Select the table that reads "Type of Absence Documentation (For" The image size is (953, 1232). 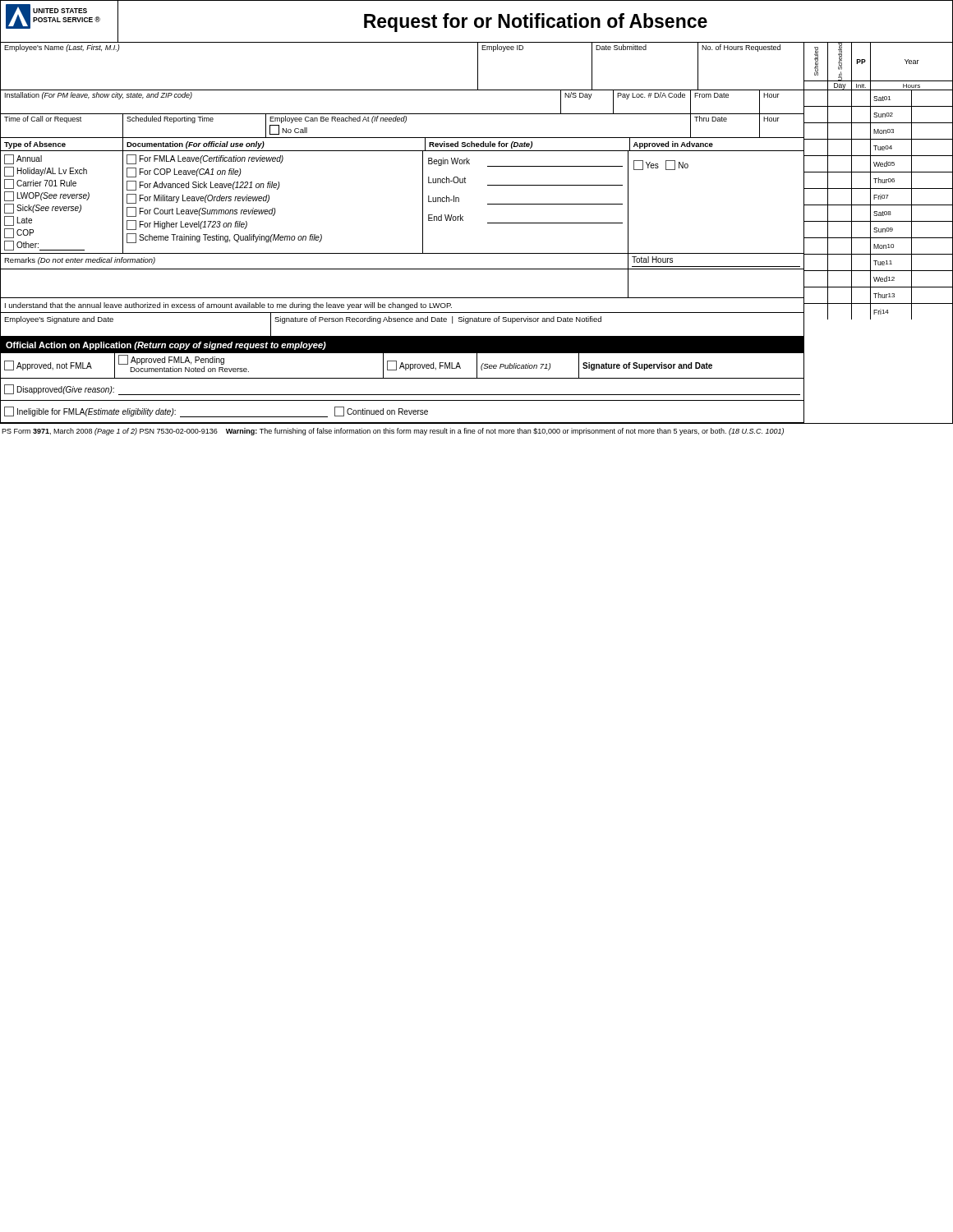click(437, 140)
